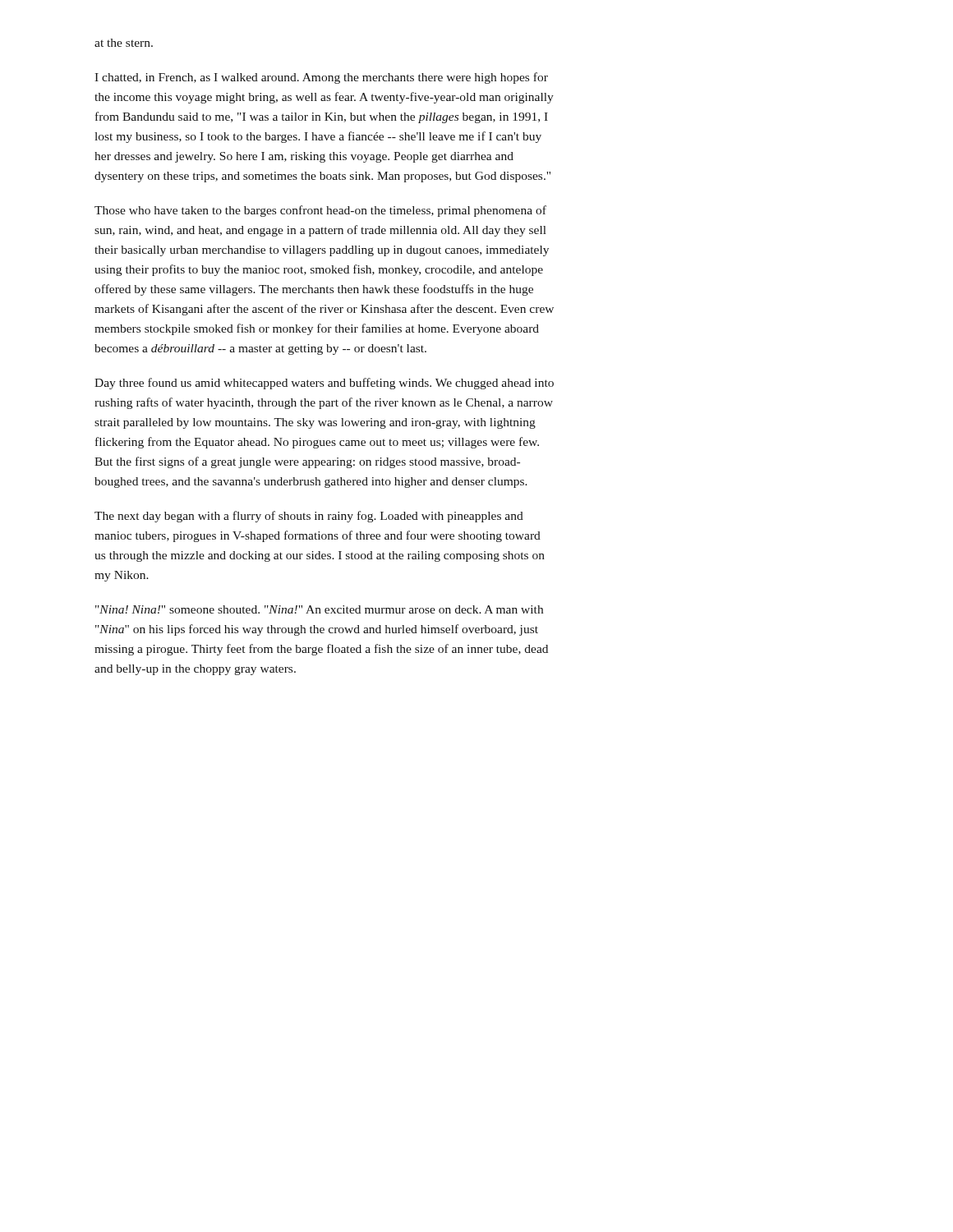The image size is (953, 1232).
Task: Find the text block containing ""Nina! Nina!" someone shouted."
Action: [x=321, y=639]
